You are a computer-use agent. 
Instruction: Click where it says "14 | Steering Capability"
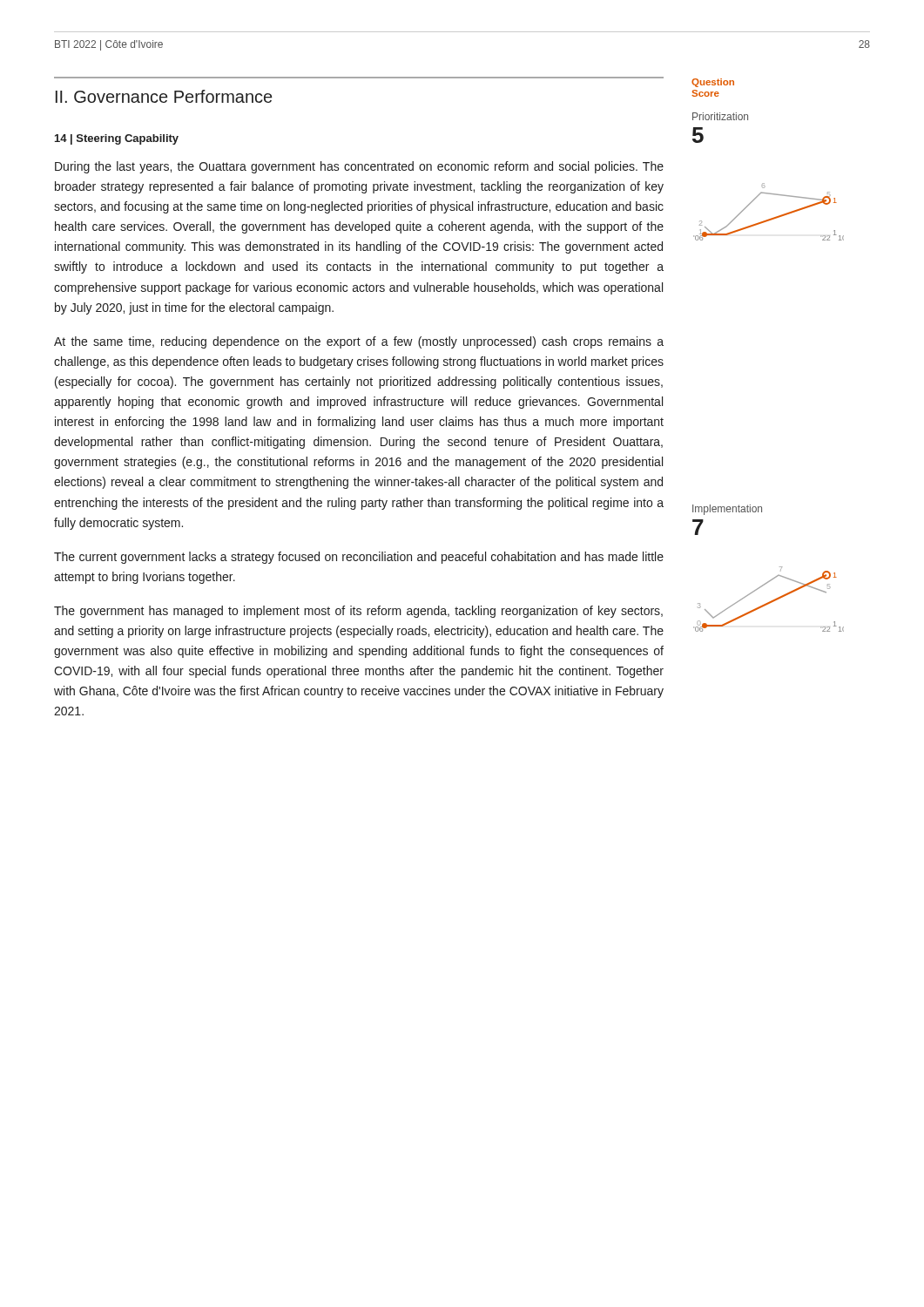point(117,139)
